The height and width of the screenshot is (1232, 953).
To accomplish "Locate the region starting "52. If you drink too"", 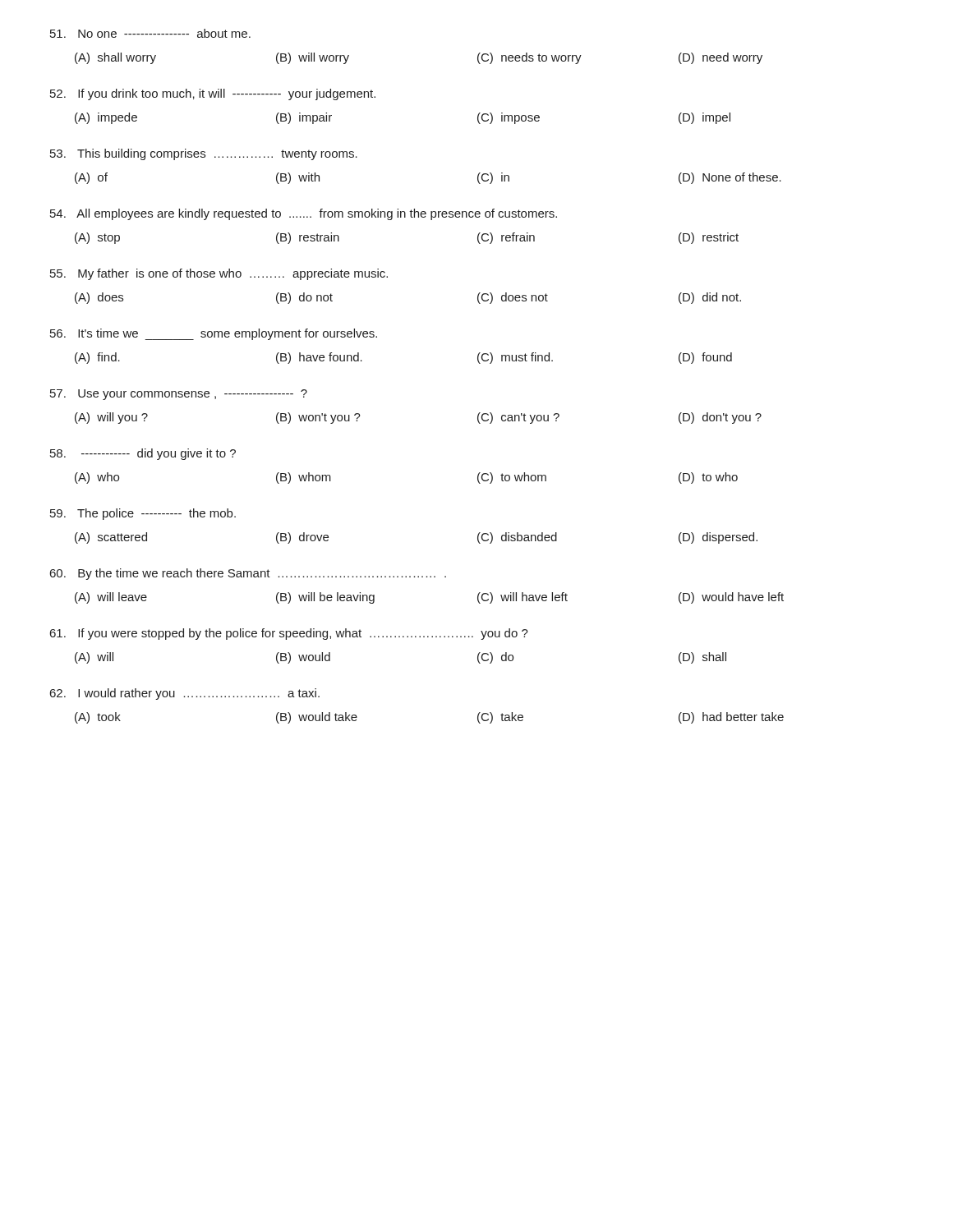I will [476, 106].
